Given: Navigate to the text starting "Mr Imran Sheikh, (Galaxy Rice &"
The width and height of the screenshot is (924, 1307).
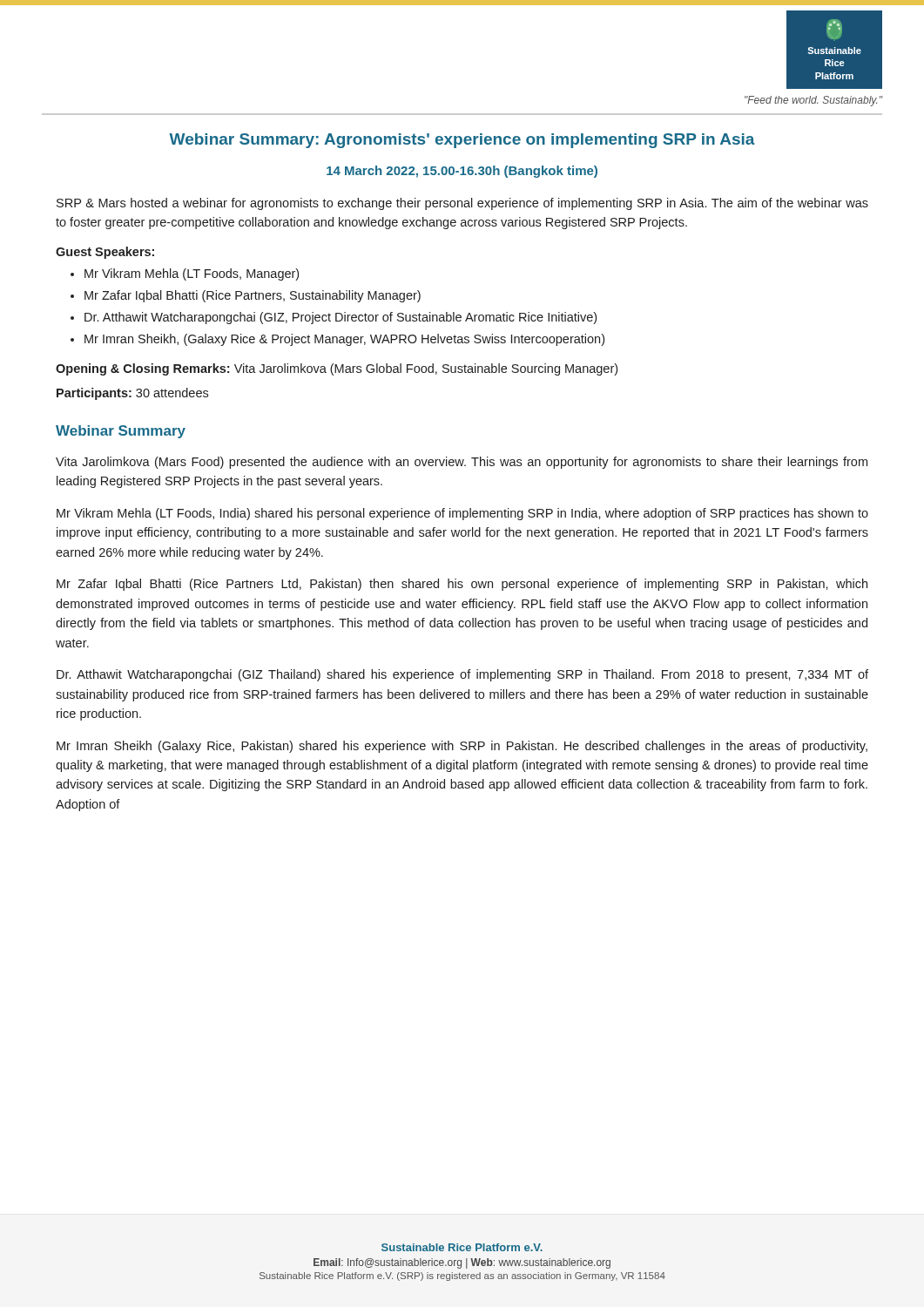Looking at the screenshot, I should point(344,339).
